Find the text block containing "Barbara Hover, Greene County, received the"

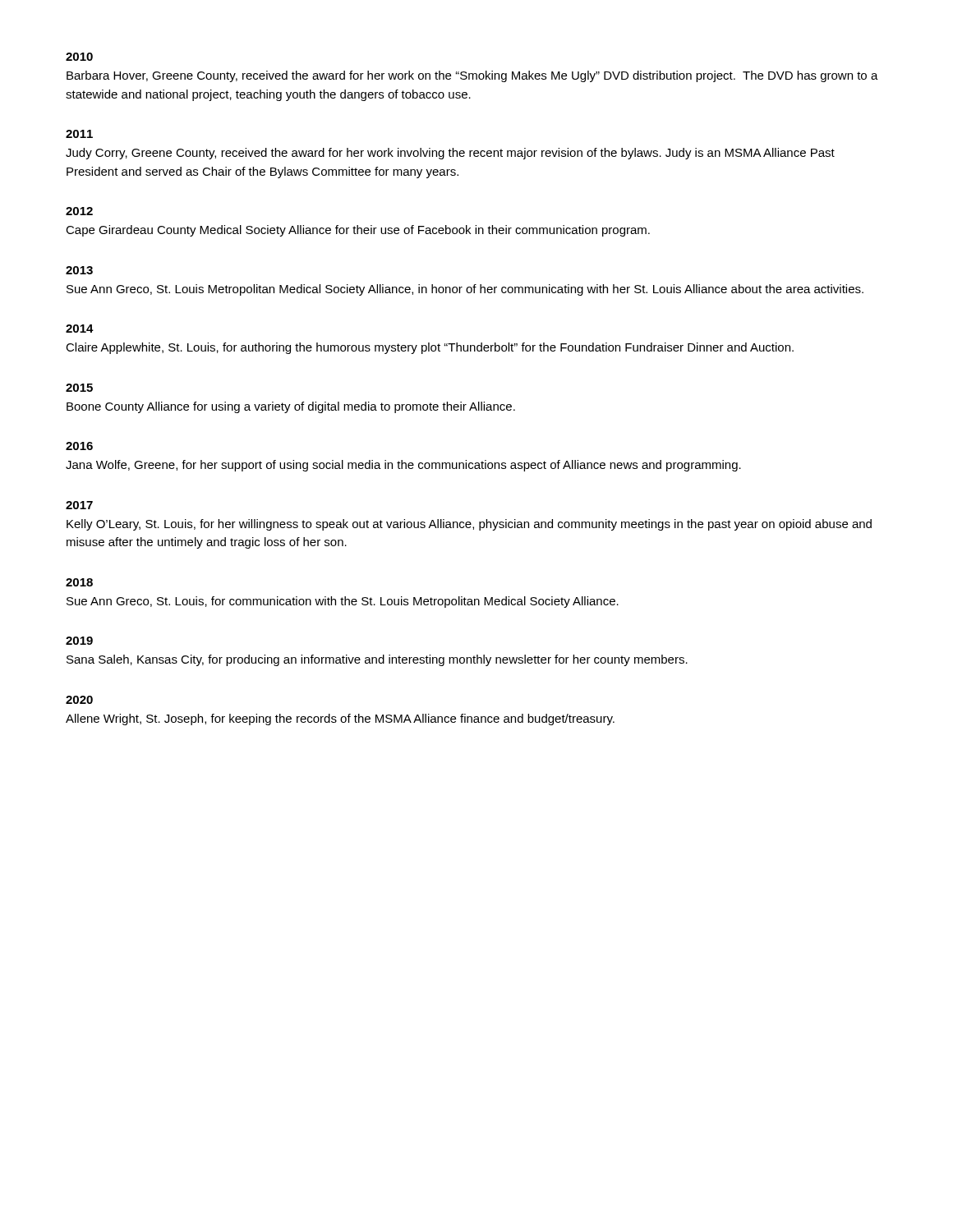[472, 84]
